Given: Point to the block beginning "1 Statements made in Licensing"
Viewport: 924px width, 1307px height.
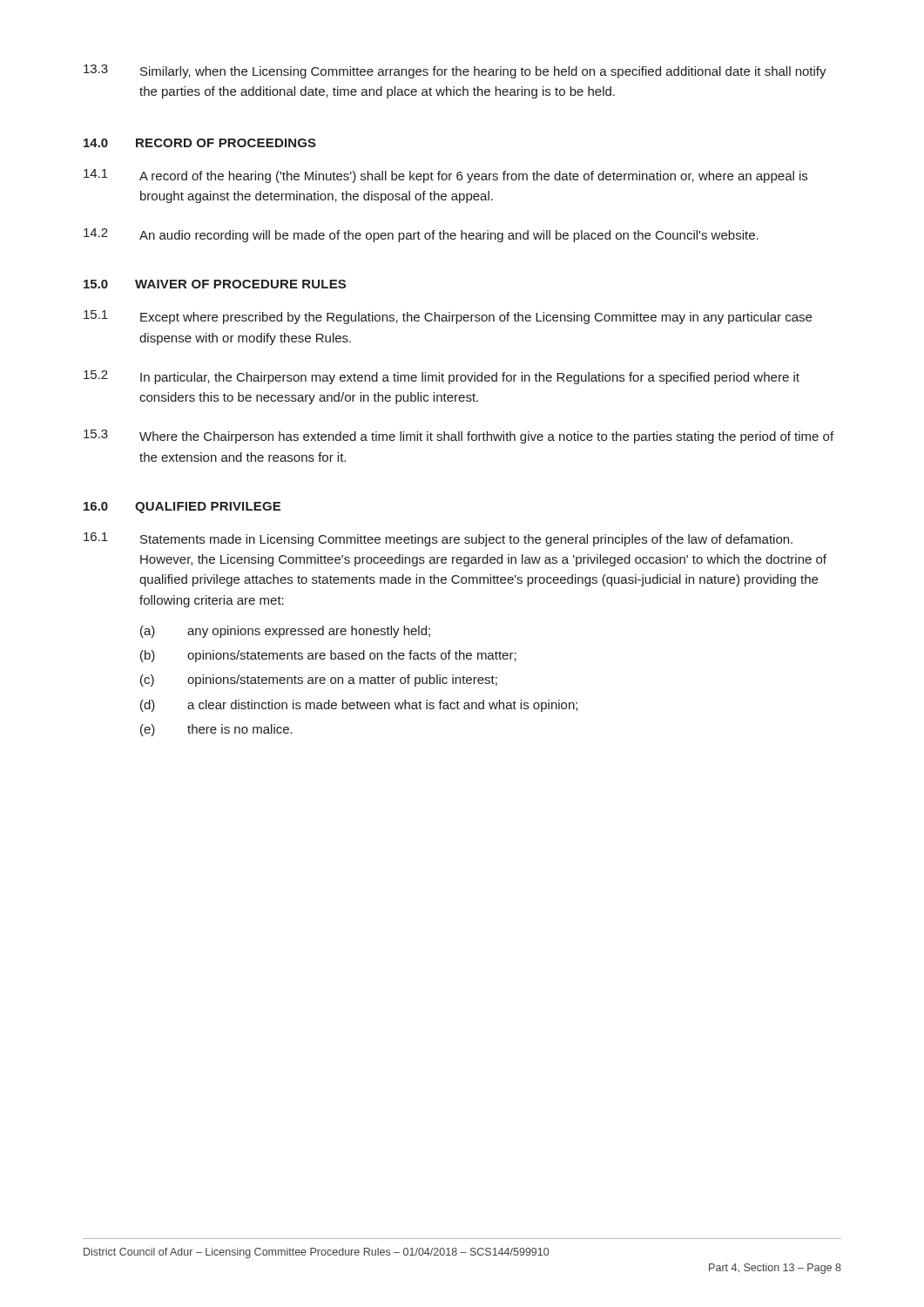Looking at the screenshot, I should click(438, 539).
